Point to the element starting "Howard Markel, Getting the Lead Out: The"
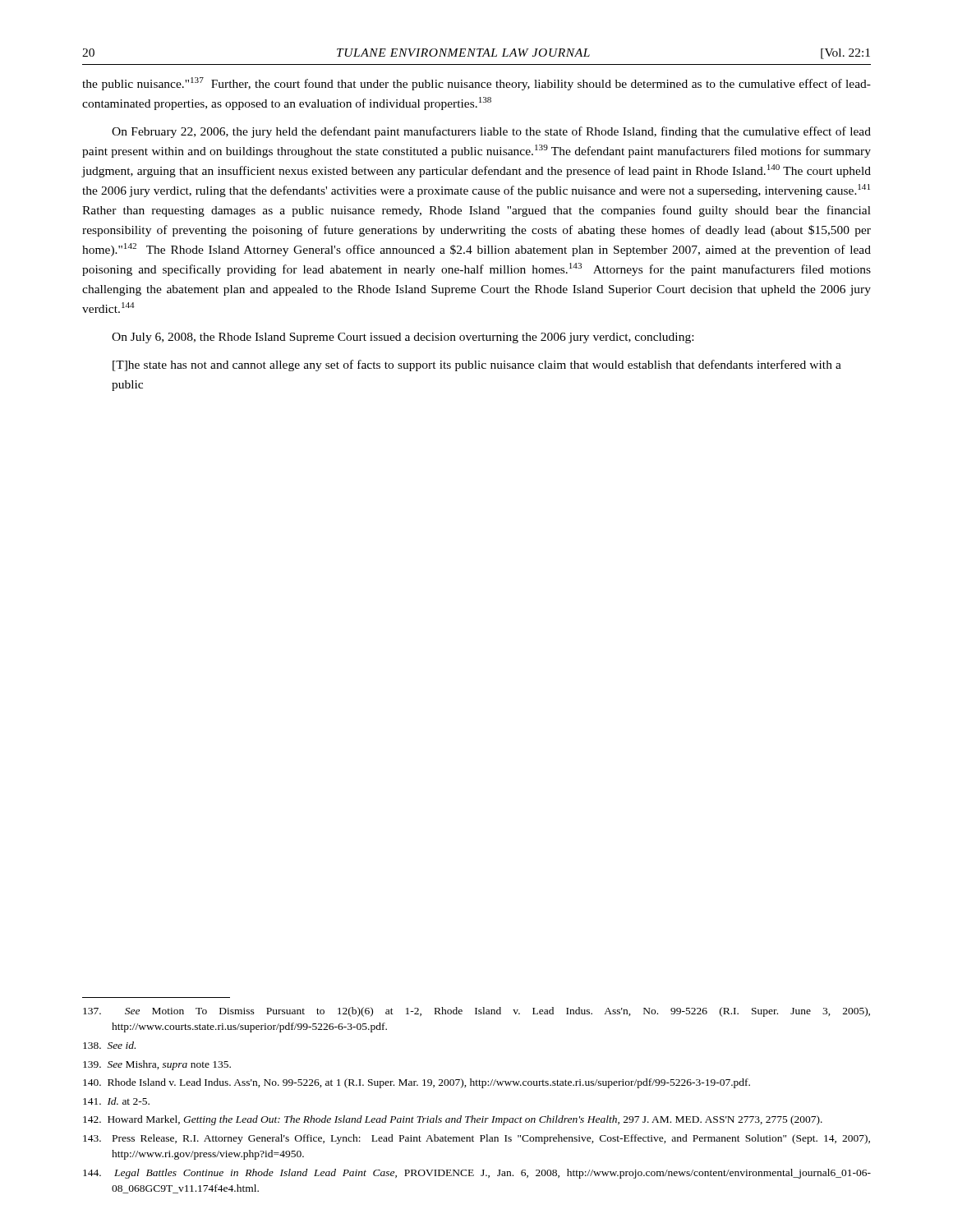This screenshot has height=1232, width=953. coord(452,1119)
